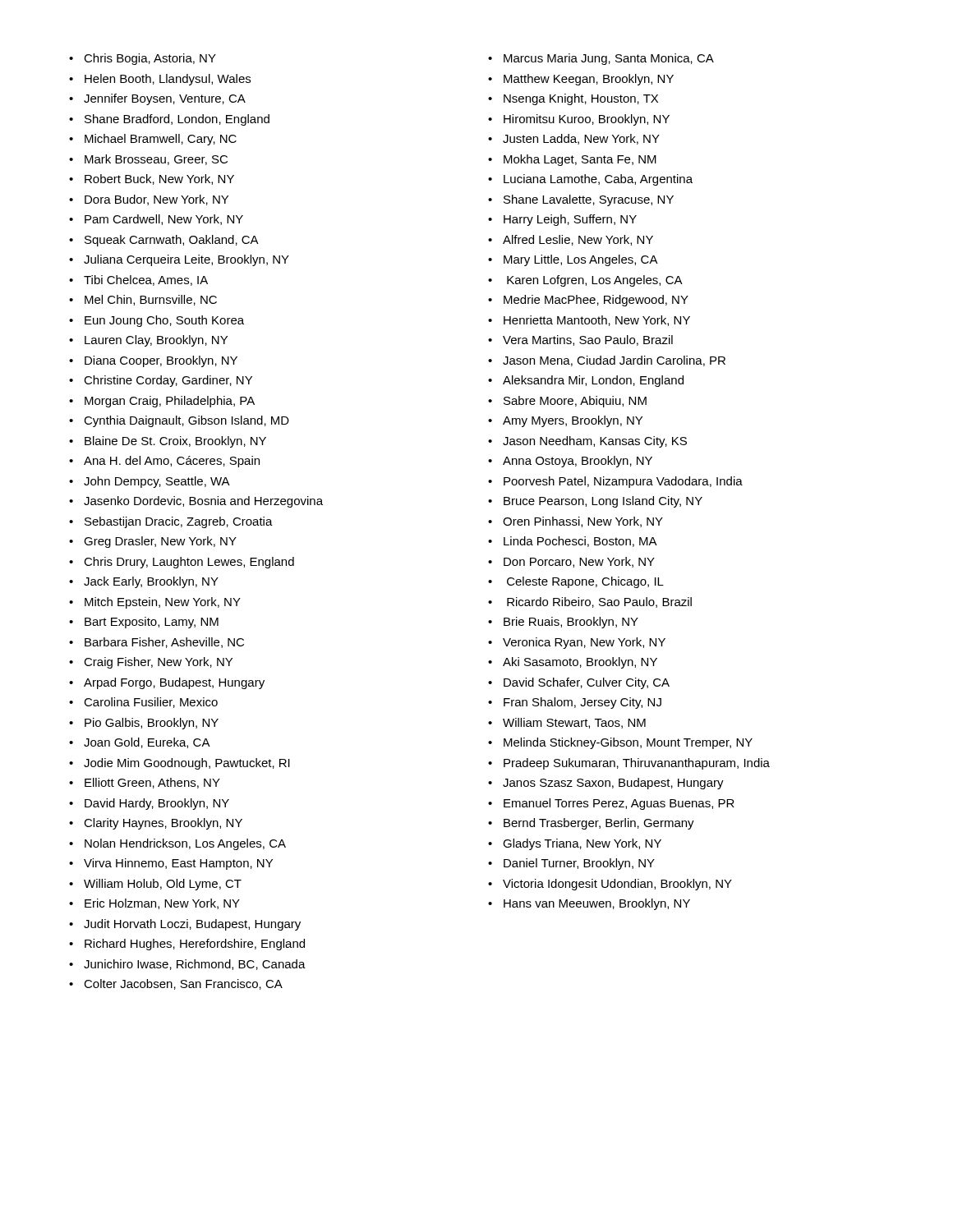
Task: Point to the passage starting "Janos Szasz Saxon, Budapest, Hungary"
Action: click(686, 783)
